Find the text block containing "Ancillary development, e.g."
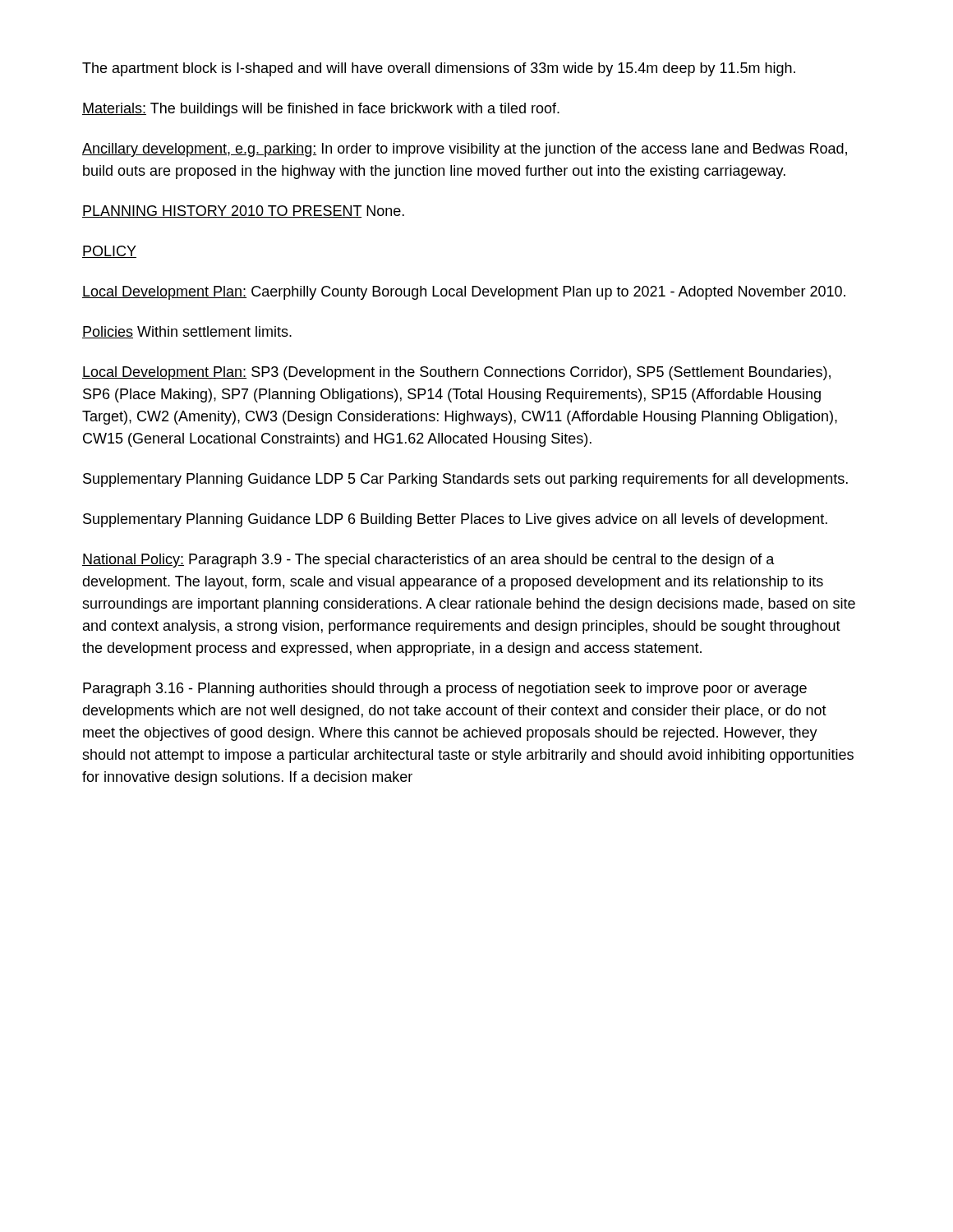 [x=465, y=160]
